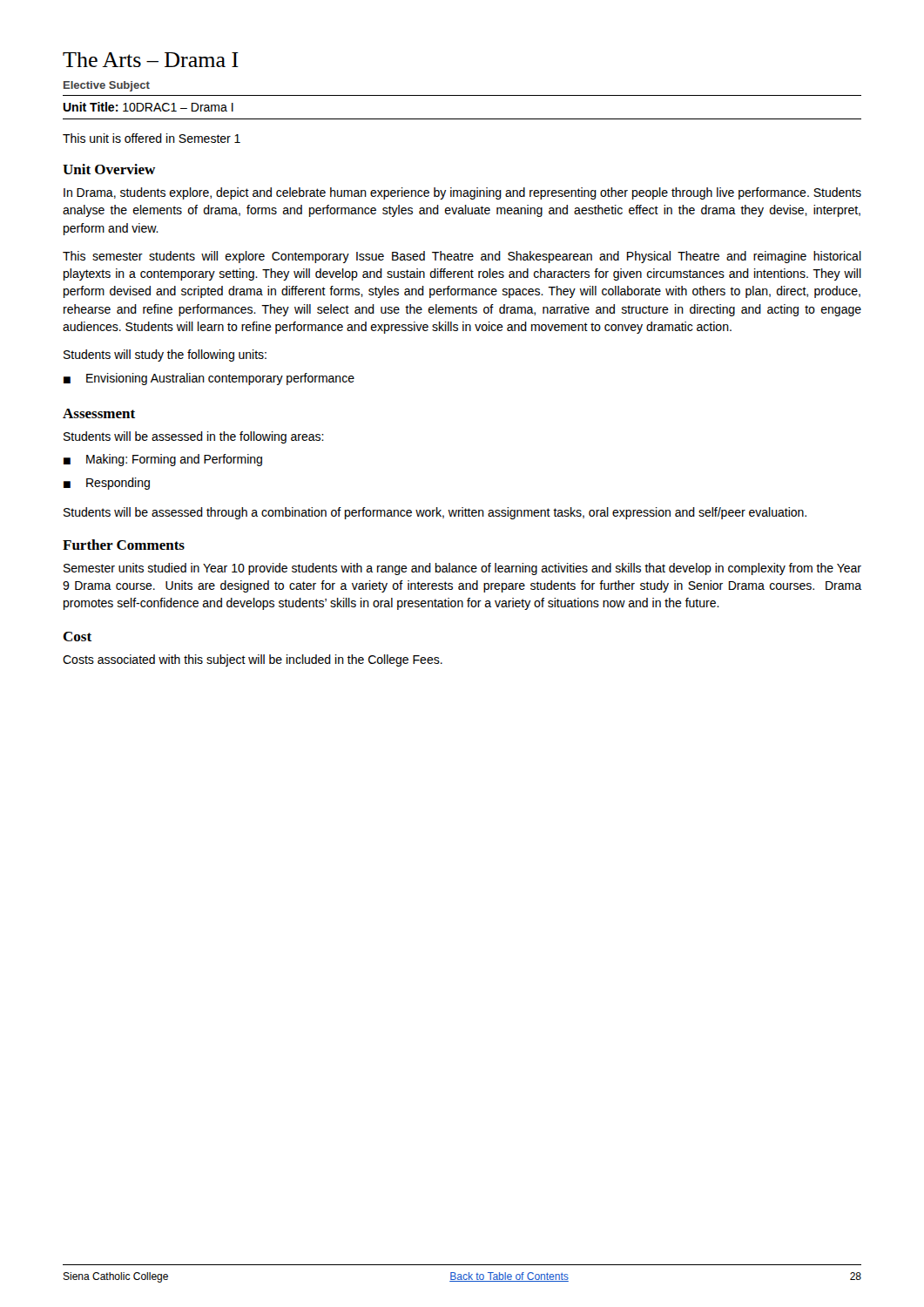Click on the text block starting "The Arts – Drama"
Viewport: 924px width, 1307px height.
pyautogui.click(x=151, y=60)
